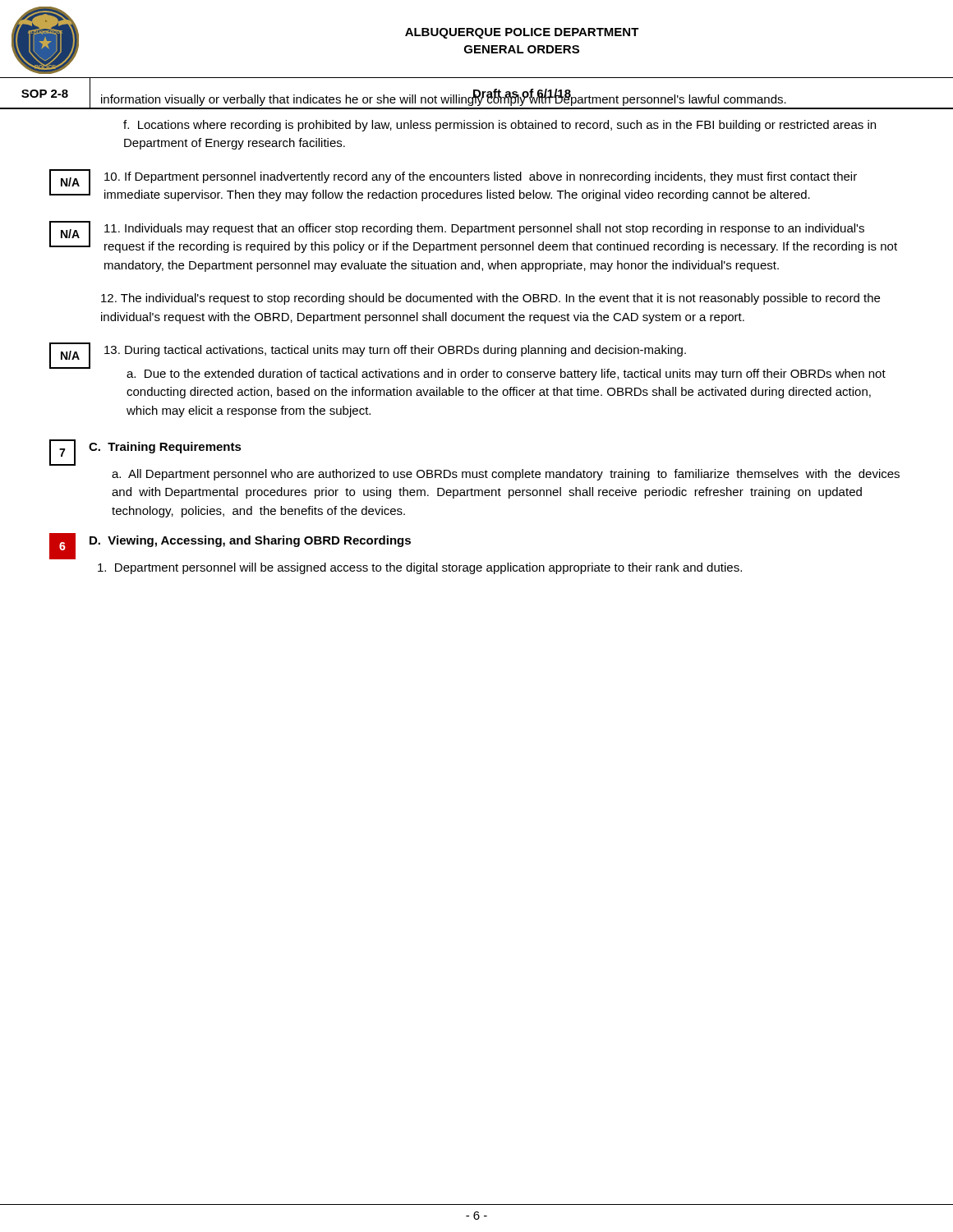This screenshot has width=953, height=1232.
Task: Find the list item with the text "12. The individual's request to stop recording should"
Action: pos(490,307)
